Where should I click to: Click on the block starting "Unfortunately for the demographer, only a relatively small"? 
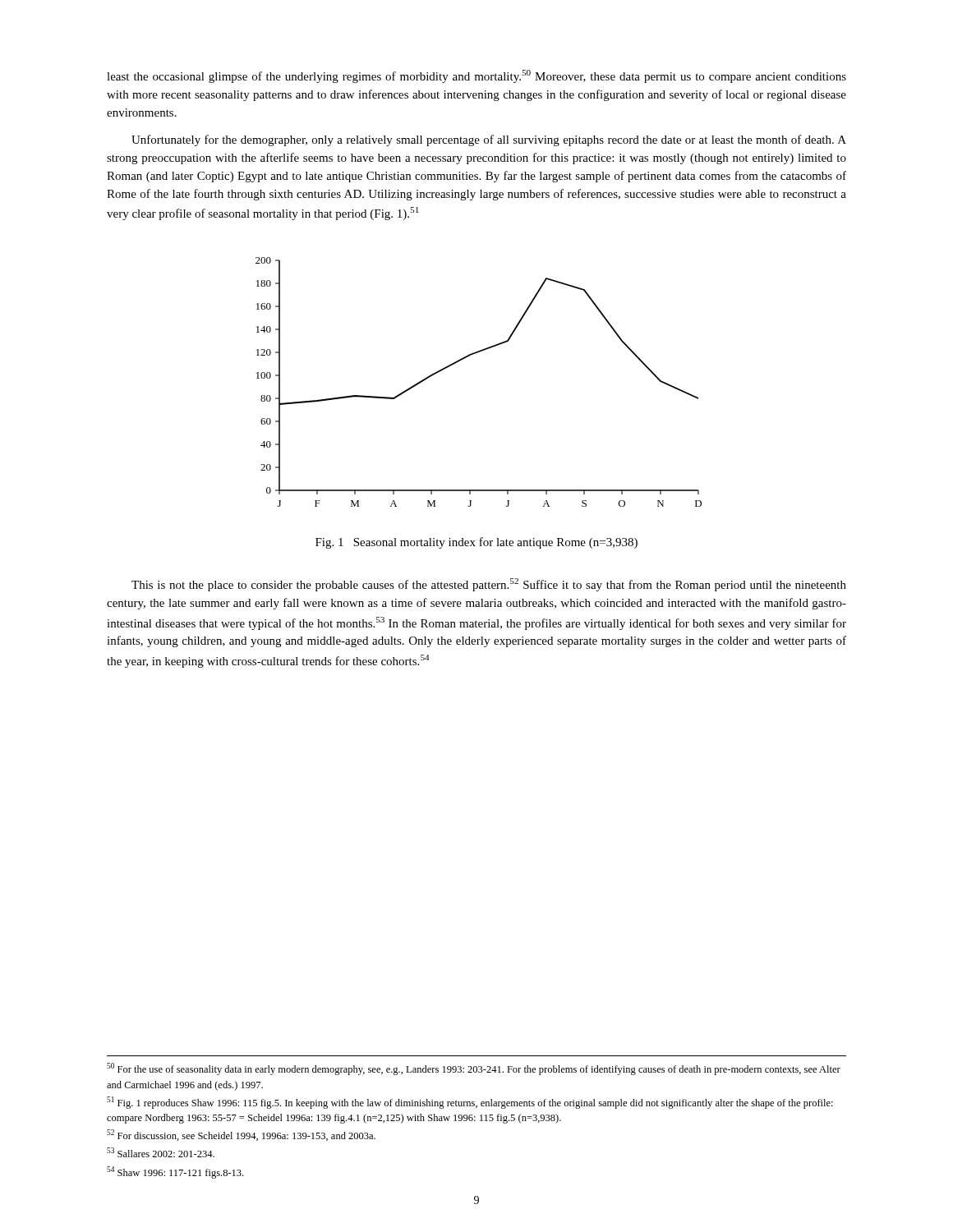[x=476, y=177]
